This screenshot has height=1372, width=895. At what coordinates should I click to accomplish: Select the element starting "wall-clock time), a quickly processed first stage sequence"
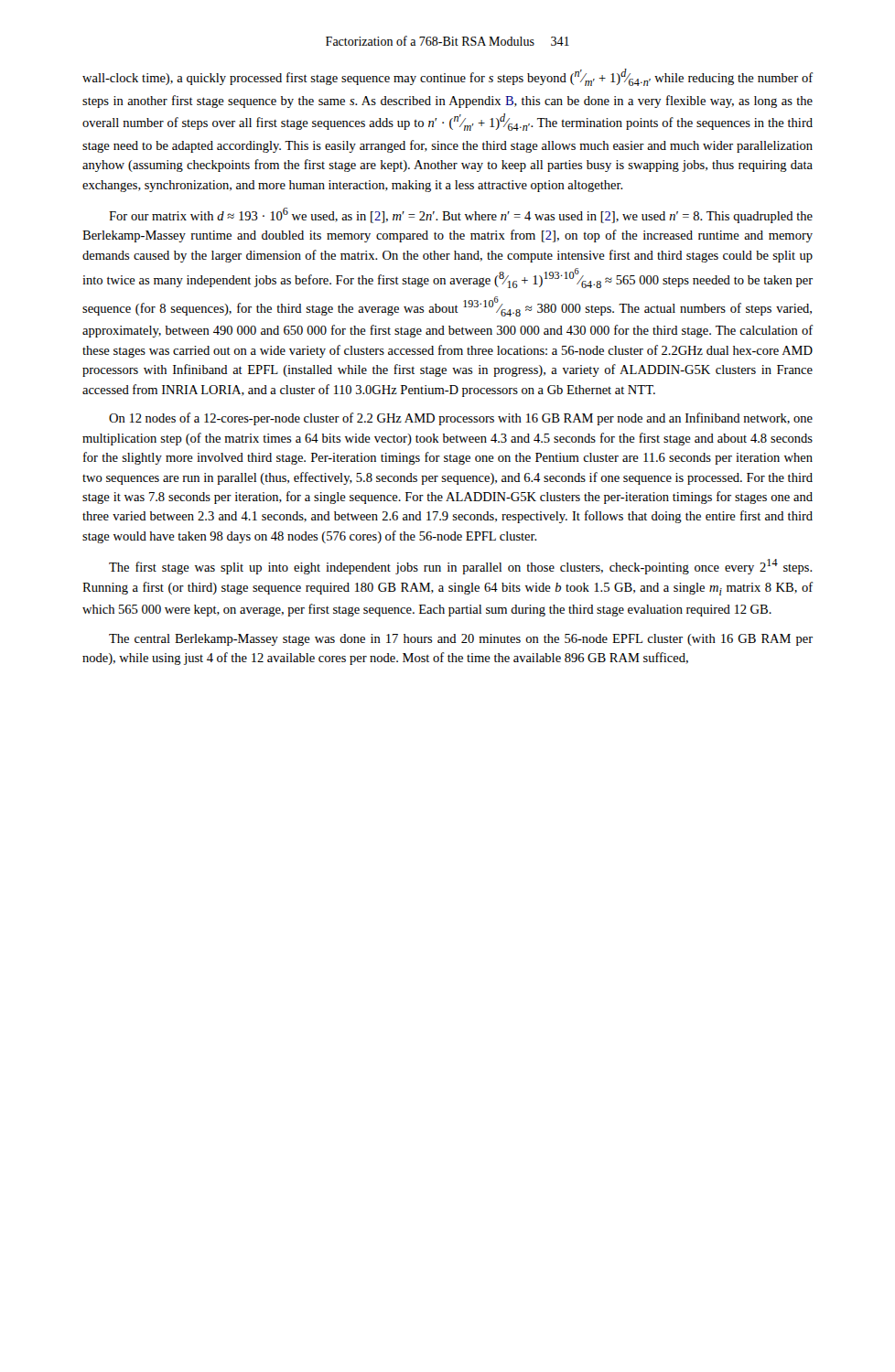click(448, 130)
